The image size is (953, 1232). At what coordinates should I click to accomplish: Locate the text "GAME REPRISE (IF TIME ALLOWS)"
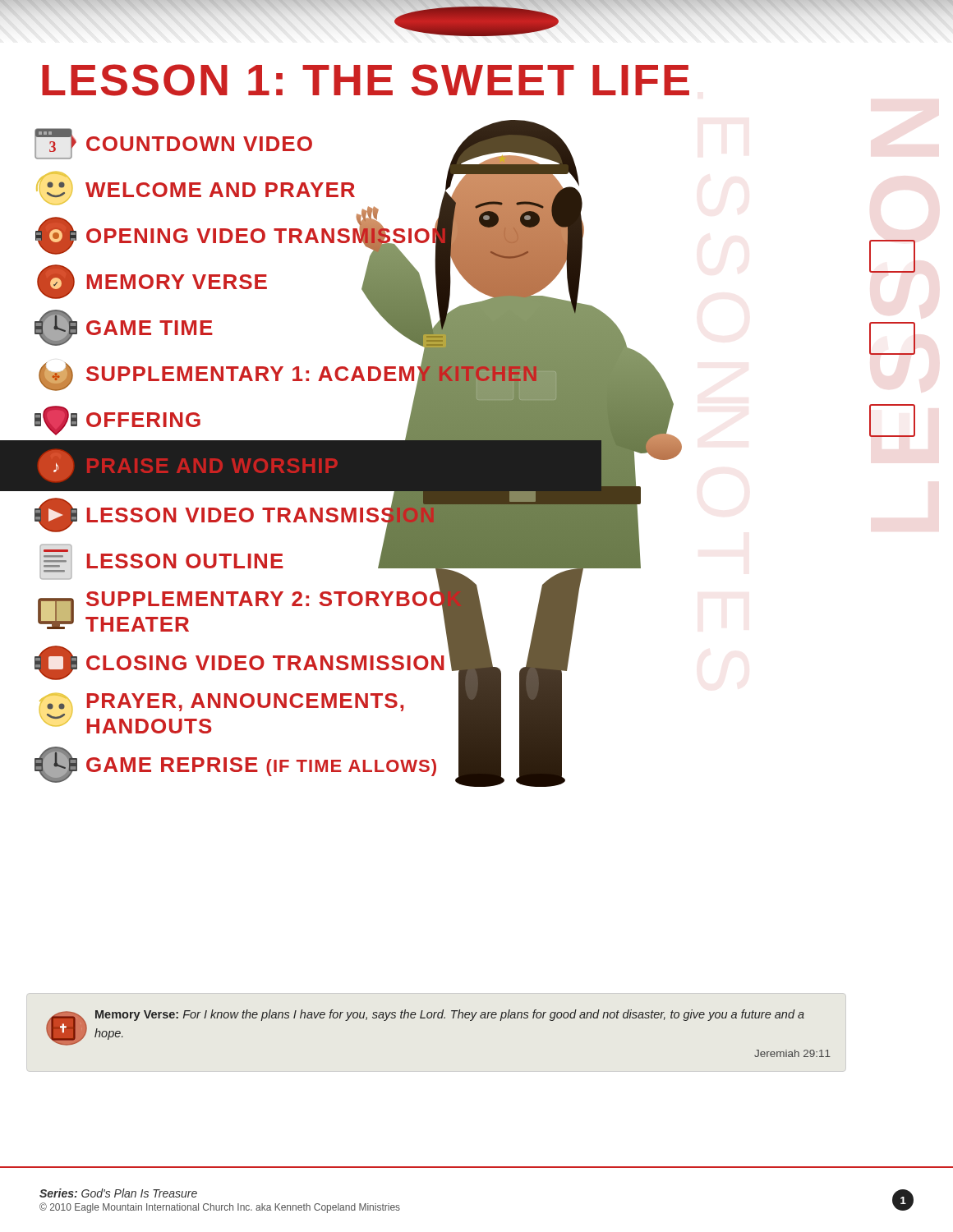(232, 765)
